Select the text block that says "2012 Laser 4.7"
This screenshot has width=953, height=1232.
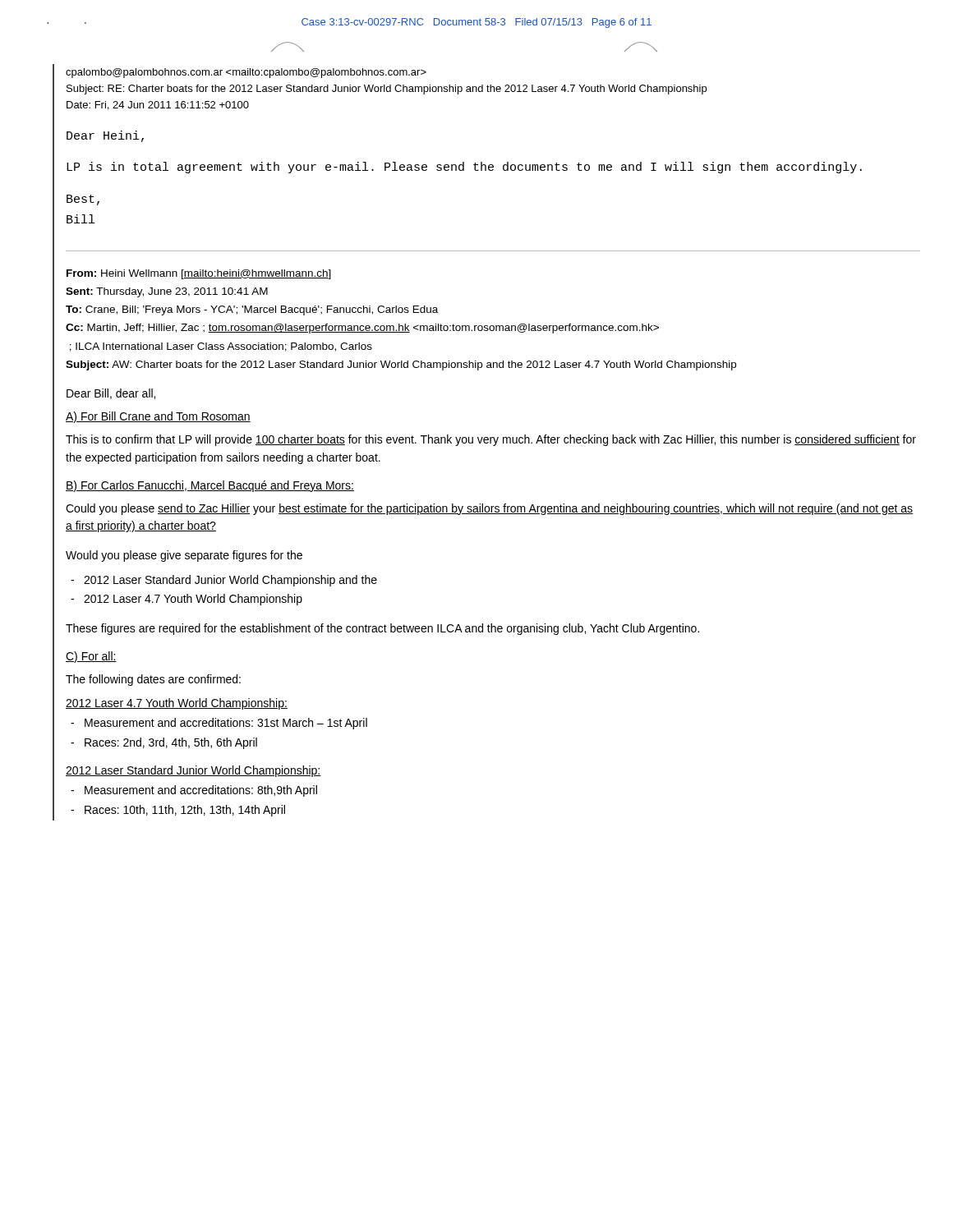tap(177, 703)
